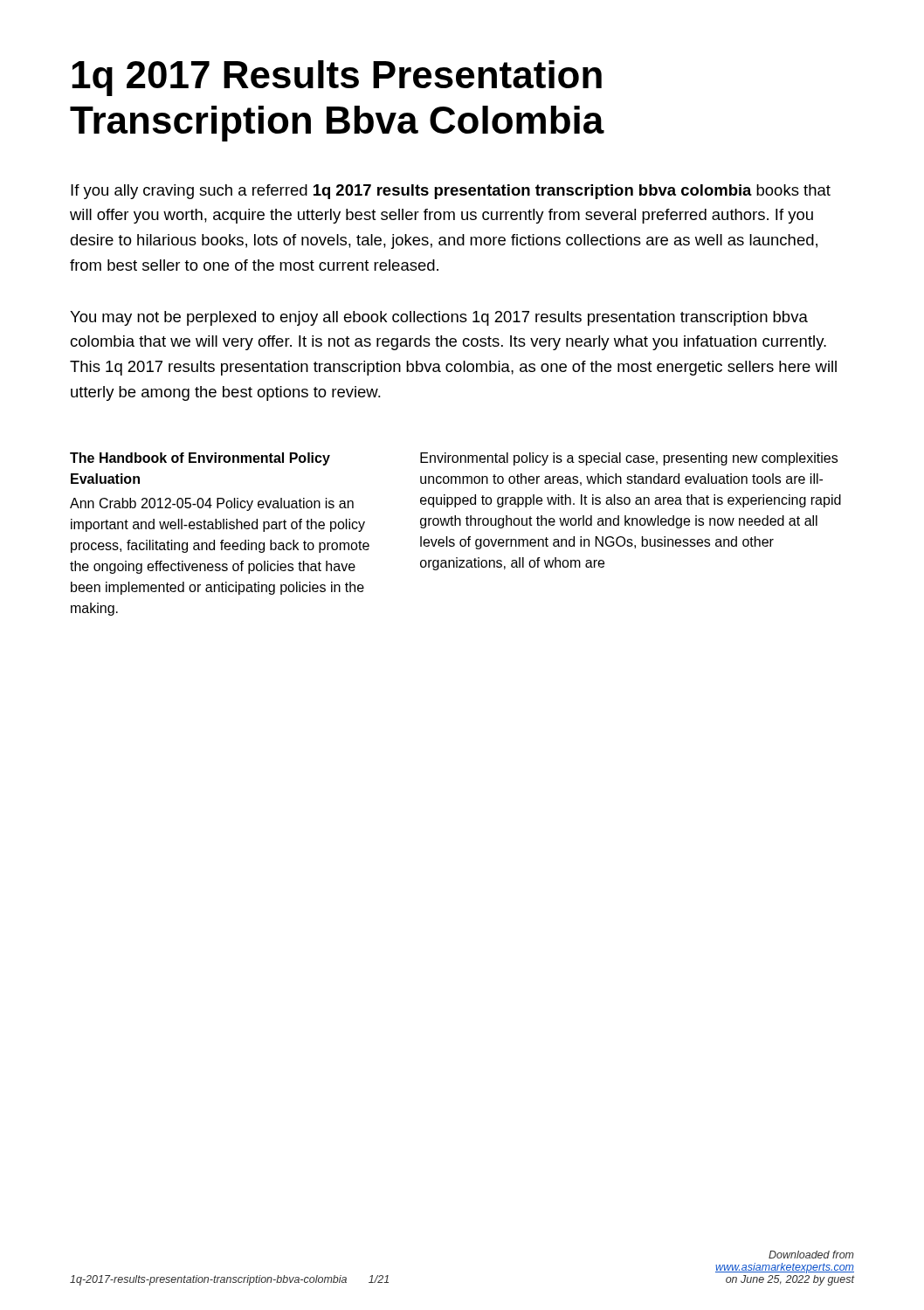Click on the text block that reads "Ann Crabb 2012-05-04 Policy evaluation is an important"
The height and width of the screenshot is (1310, 924).
(x=220, y=556)
